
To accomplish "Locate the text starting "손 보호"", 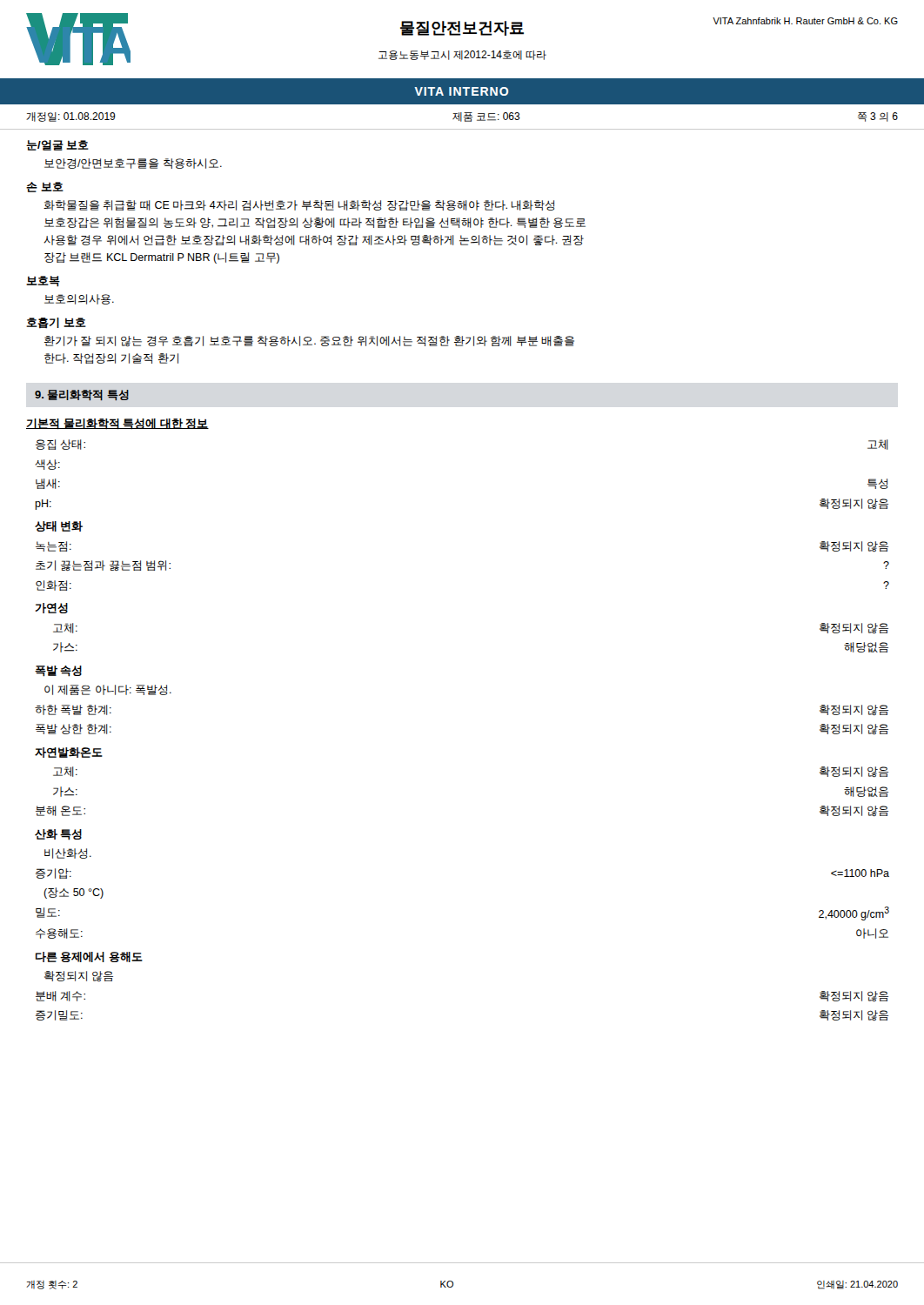I will pyautogui.click(x=45, y=187).
